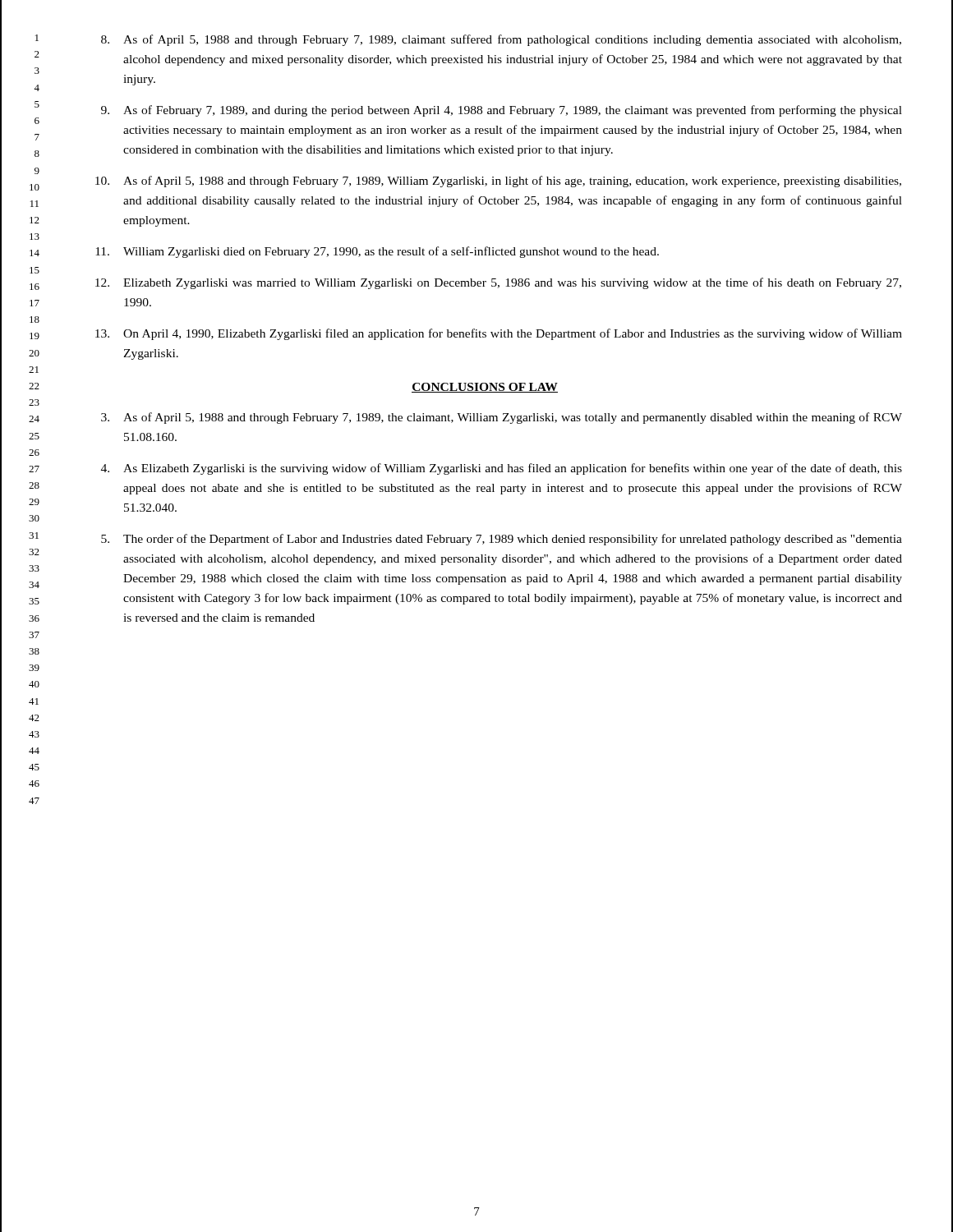This screenshot has height=1232, width=953.
Task: Locate the block of text that opens with "13. On April 4,"
Action: [x=485, y=343]
